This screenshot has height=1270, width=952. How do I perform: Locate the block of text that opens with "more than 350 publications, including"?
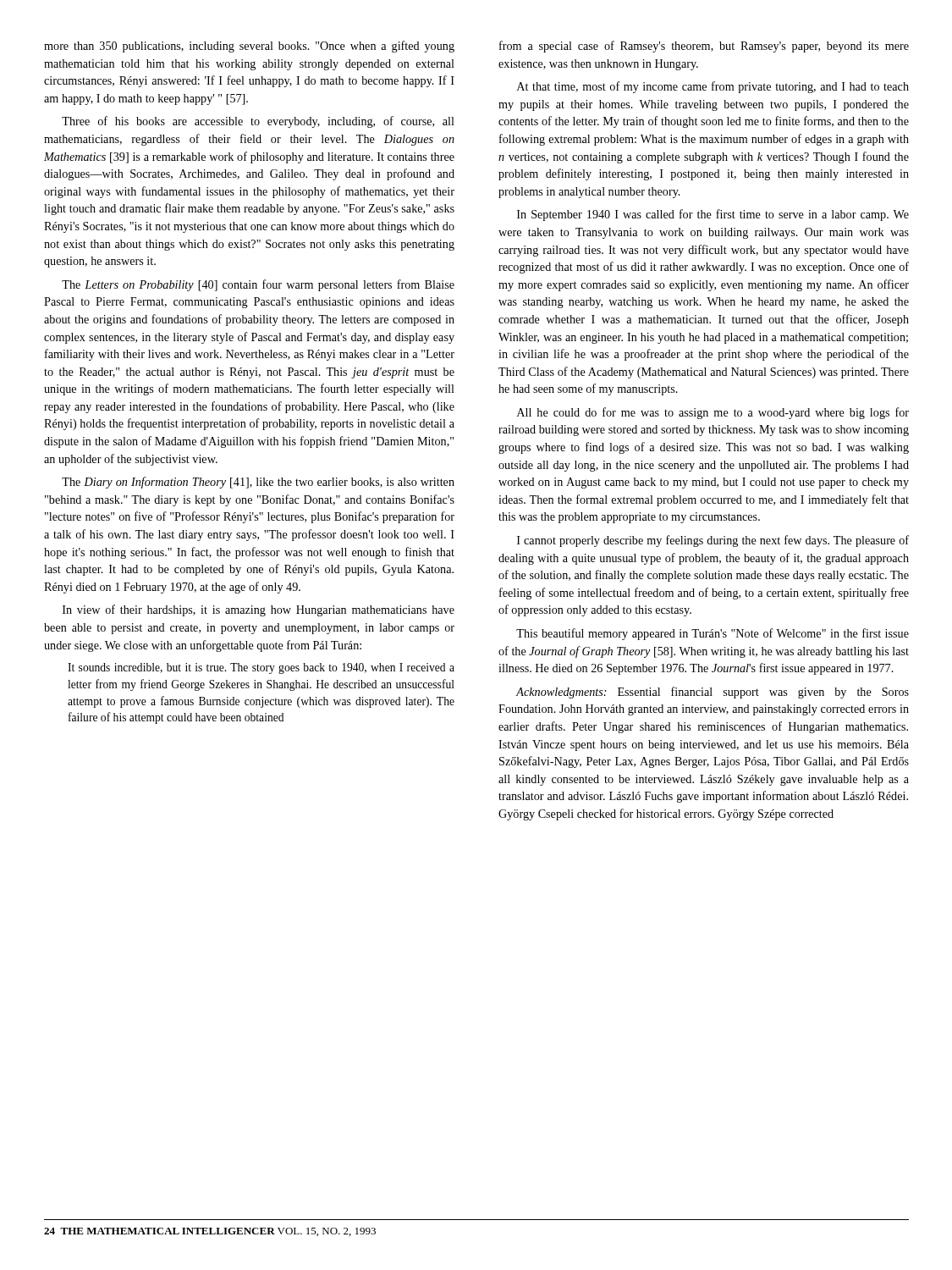[249, 346]
